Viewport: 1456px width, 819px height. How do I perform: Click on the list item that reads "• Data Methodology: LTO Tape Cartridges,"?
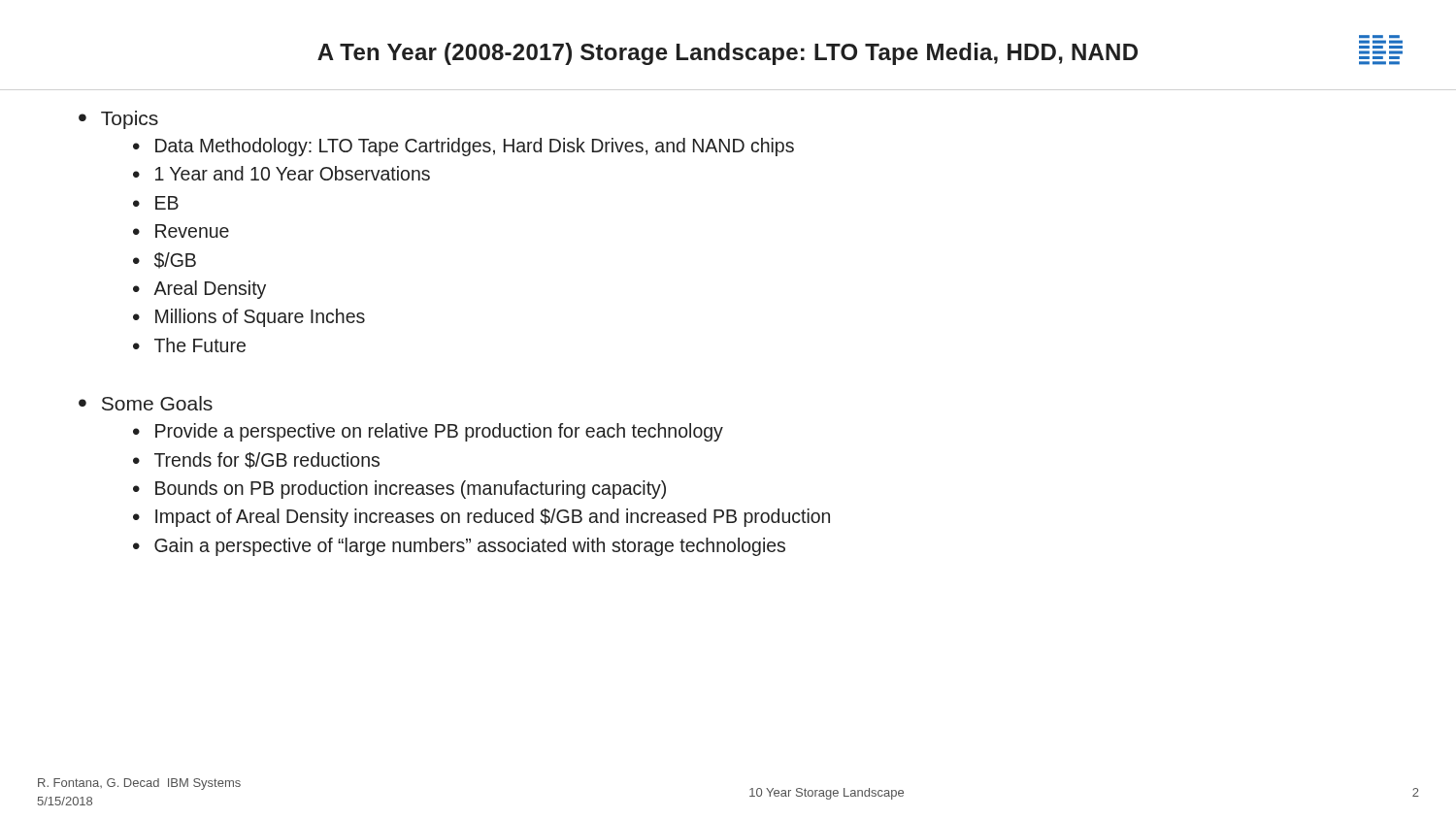[x=463, y=147]
